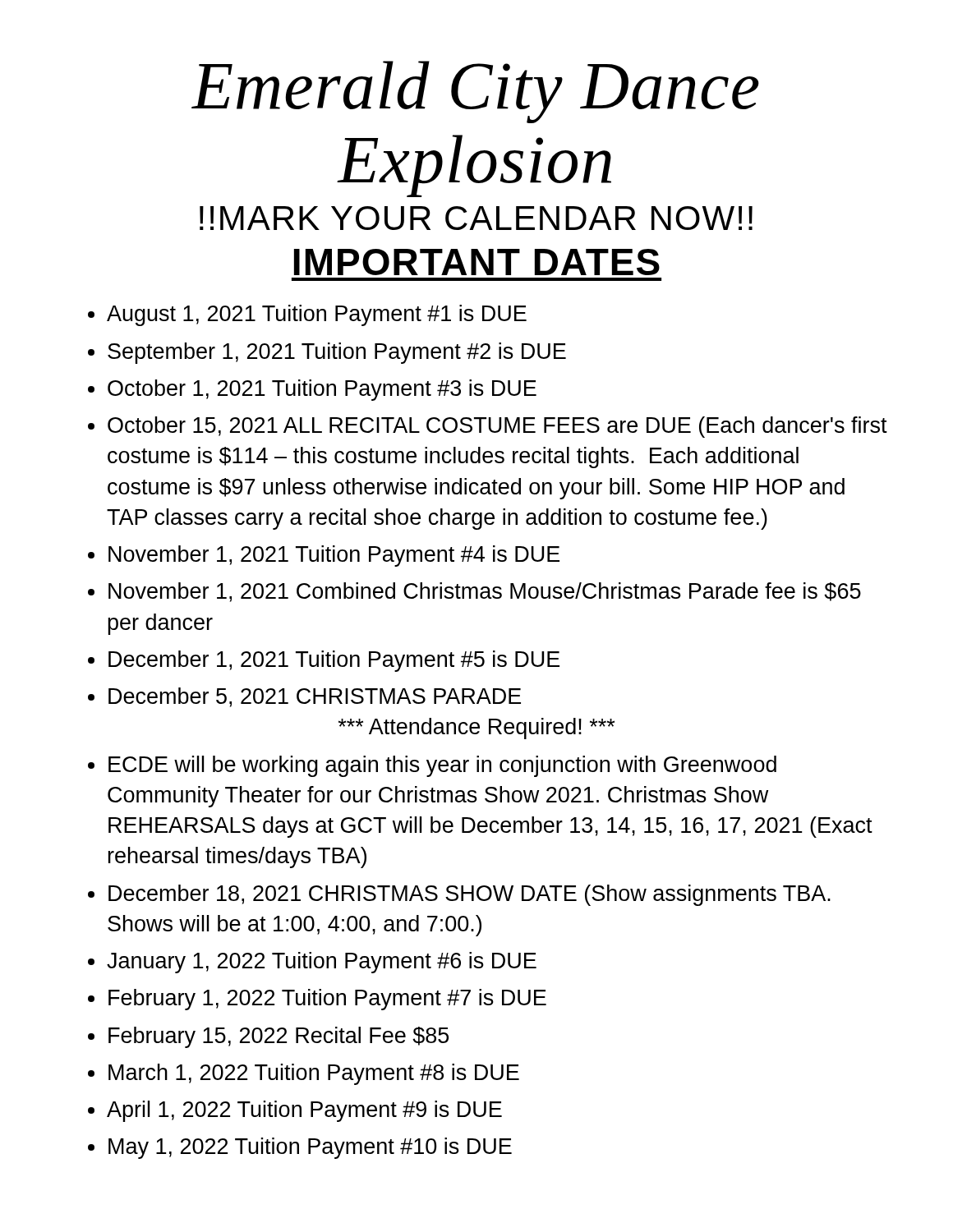Where is the passage that starts "November 1, 2021 Combined Christmas"?
953x1232 pixels.
tap(484, 607)
